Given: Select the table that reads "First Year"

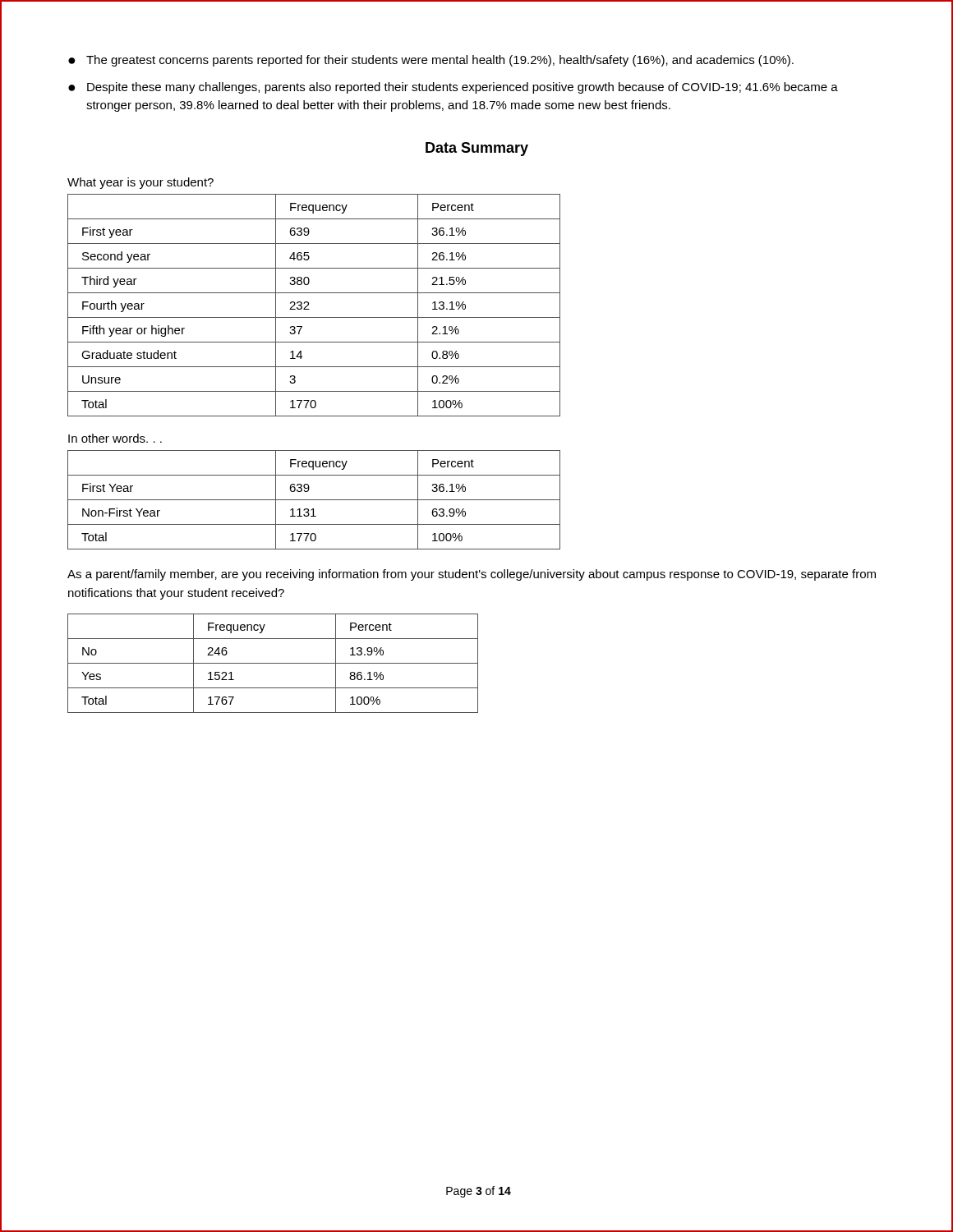Looking at the screenshot, I should point(476,499).
